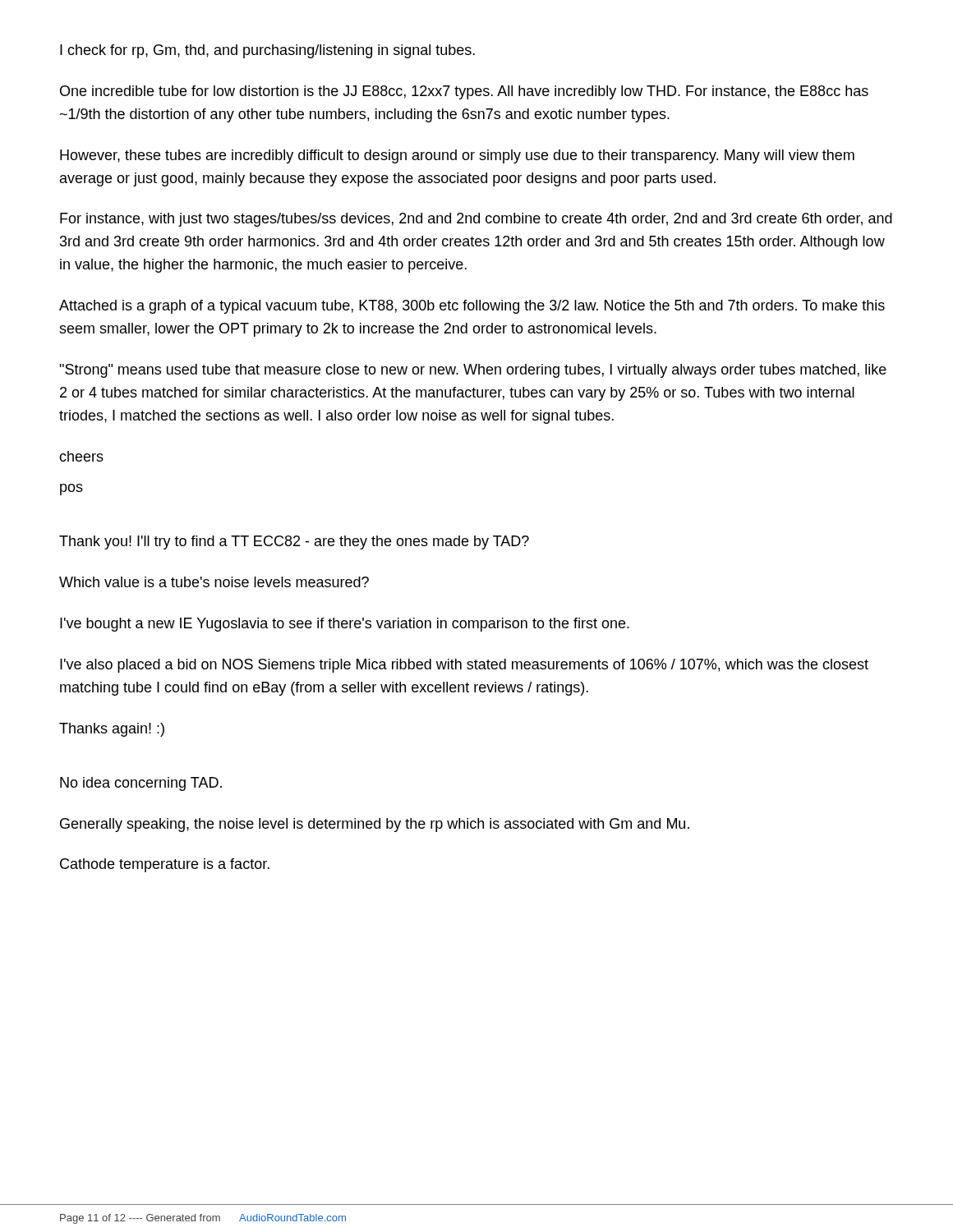Find the text that says "Cathode temperature is a factor."

[x=165, y=864]
